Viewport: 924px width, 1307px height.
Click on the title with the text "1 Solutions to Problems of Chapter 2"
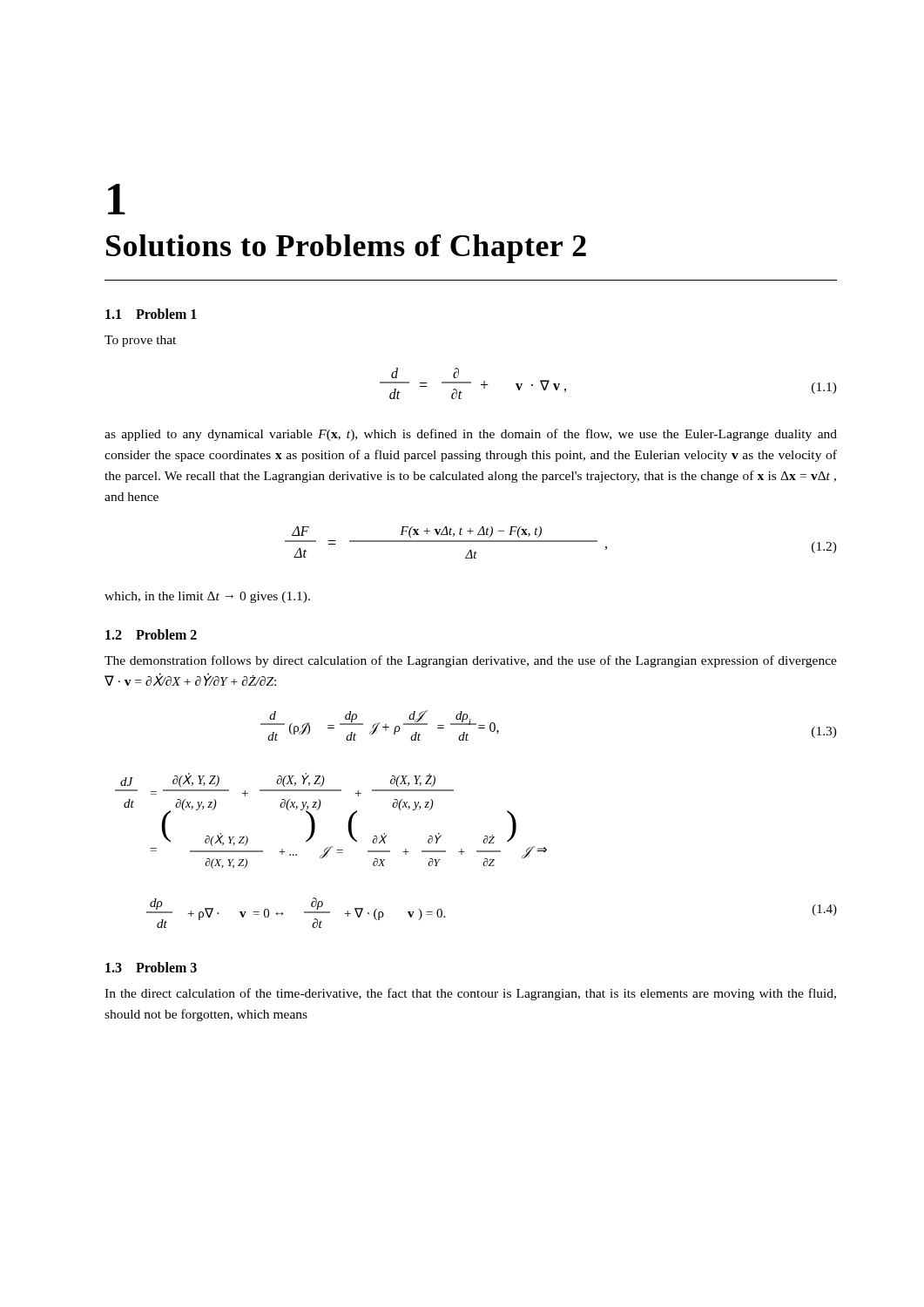tap(471, 227)
